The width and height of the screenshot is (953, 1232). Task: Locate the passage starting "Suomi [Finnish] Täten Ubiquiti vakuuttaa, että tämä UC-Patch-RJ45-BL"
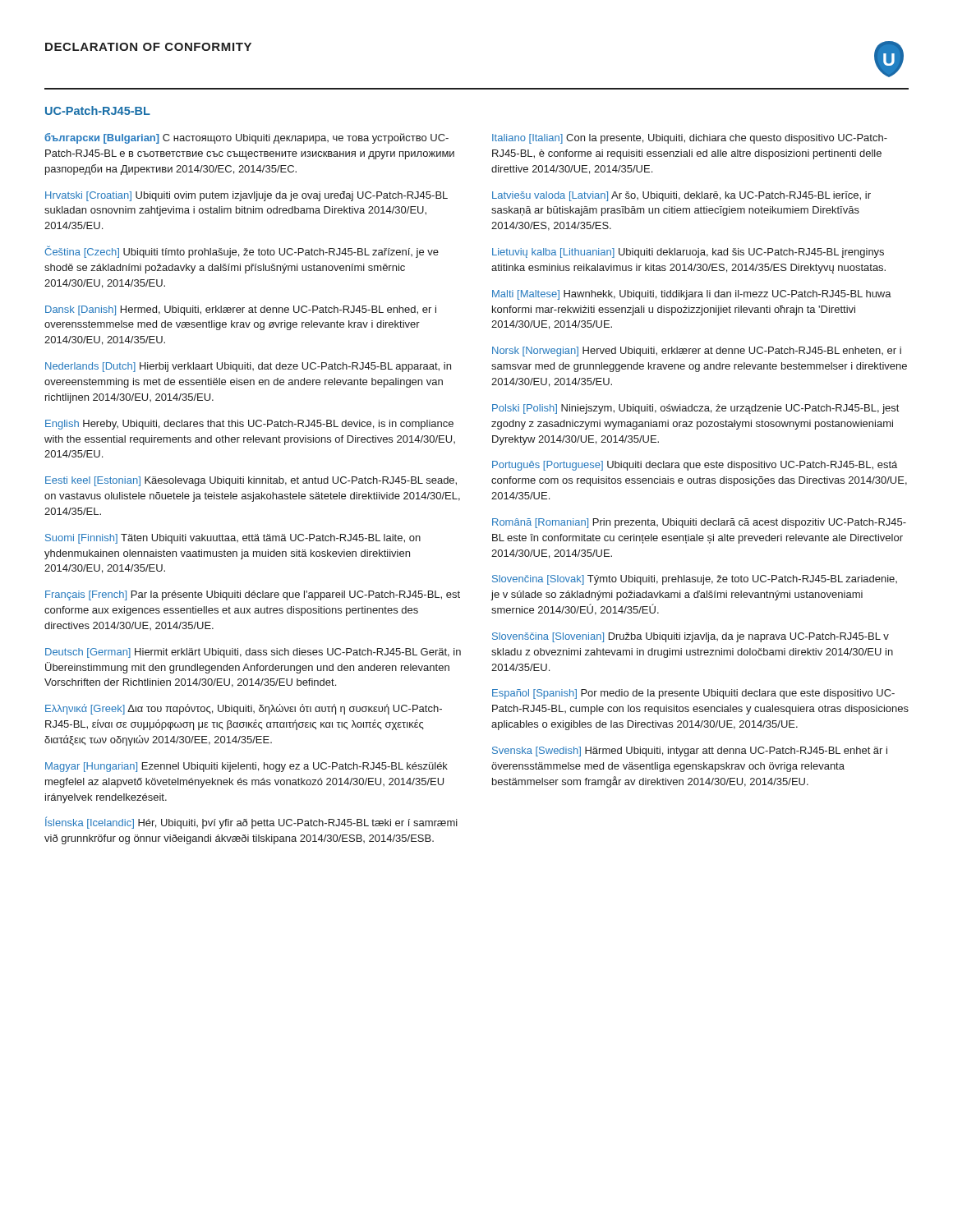233,553
